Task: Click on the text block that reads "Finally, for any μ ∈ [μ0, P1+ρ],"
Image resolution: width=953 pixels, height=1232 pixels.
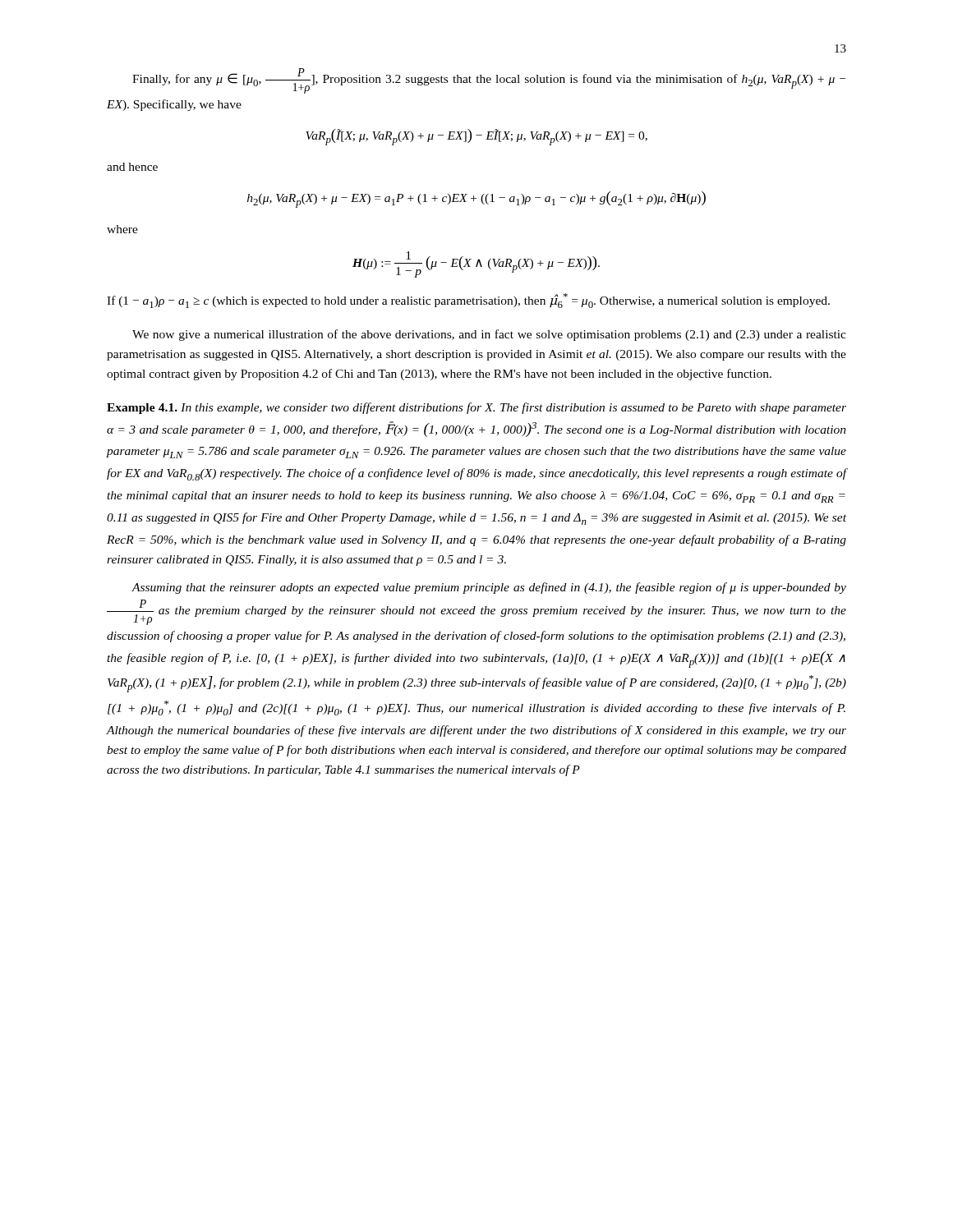Action: pyautogui.click(x=476, y=88)
